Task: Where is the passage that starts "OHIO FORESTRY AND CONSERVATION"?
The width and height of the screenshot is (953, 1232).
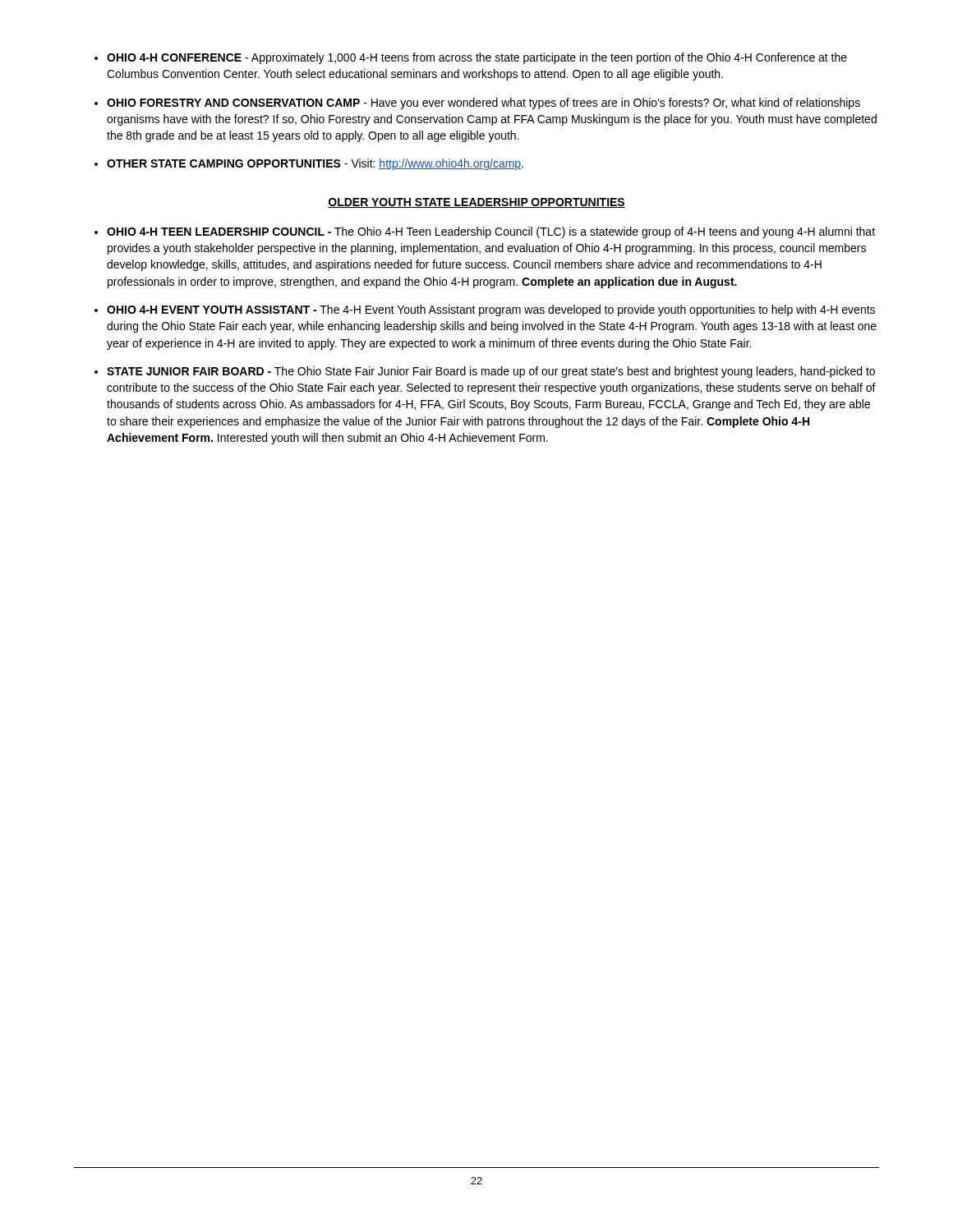Action: tap(492, 119)
